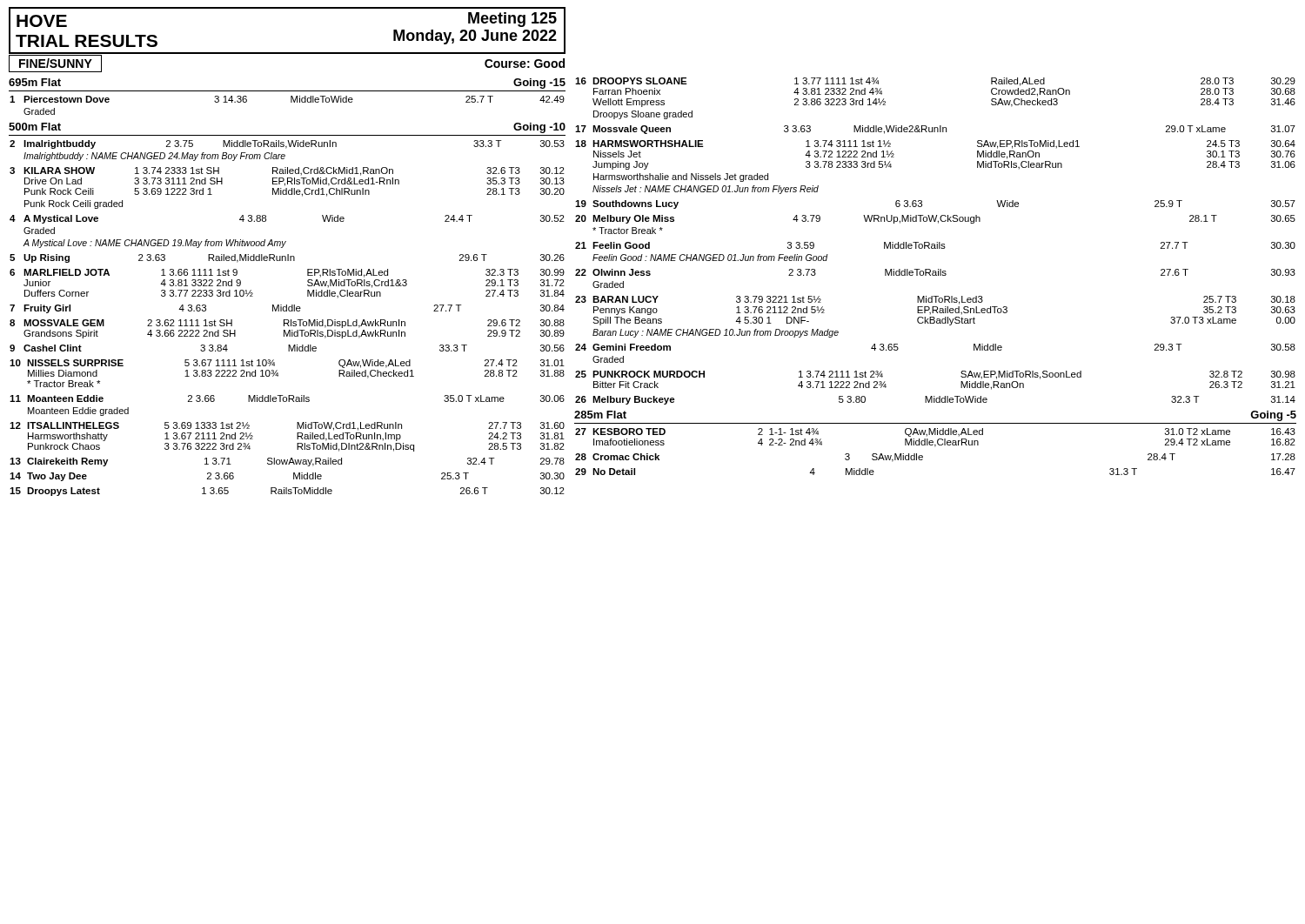Viewport: 1305px width, 924px height.
Task: Select the passage starting "16 DROOPYS SLOANEFarran PhoenixWellott Empress 1 3.77"
Action: (x=632, y=81)
